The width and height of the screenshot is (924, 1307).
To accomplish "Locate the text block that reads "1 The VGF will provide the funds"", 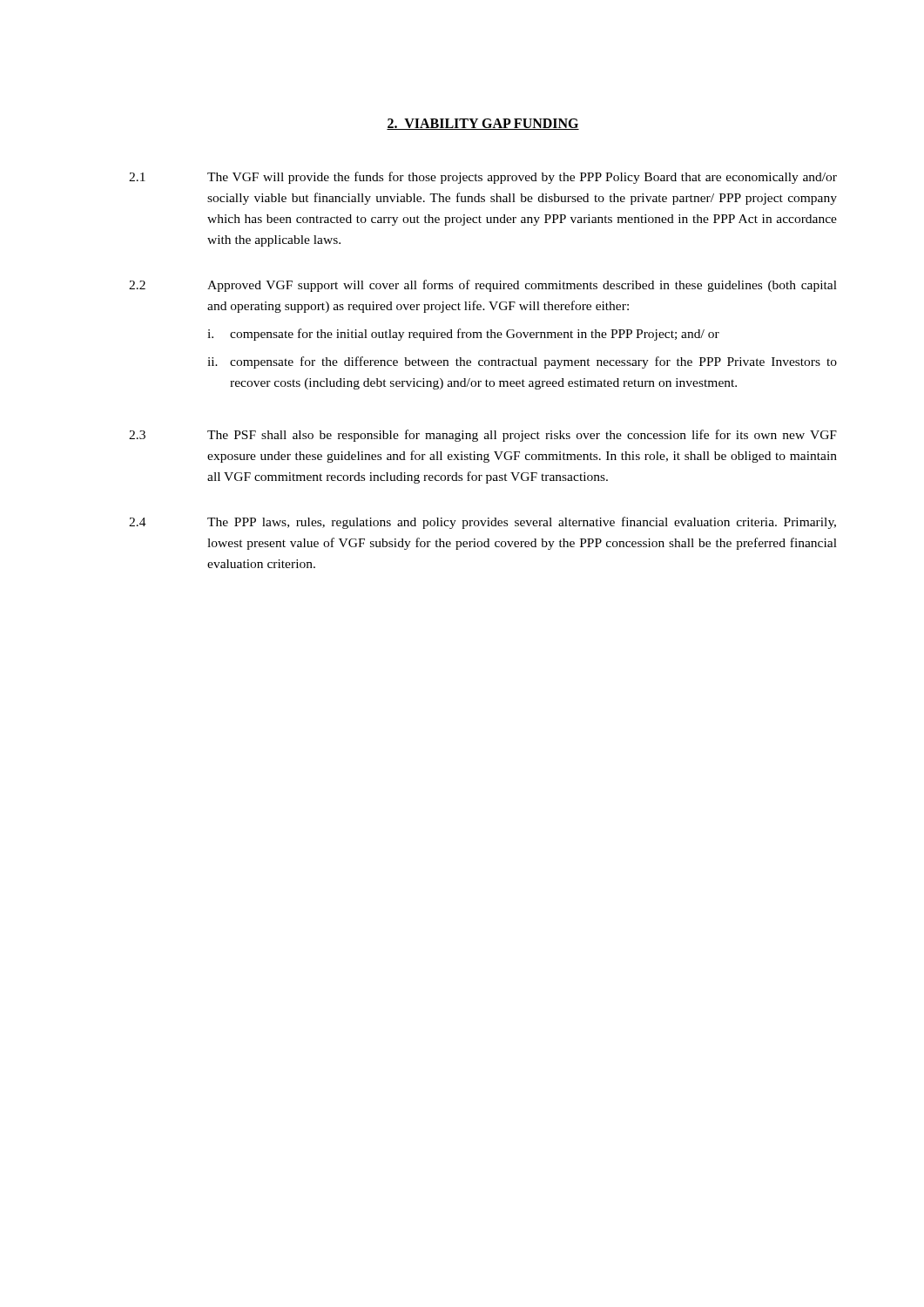I will 483,208.
